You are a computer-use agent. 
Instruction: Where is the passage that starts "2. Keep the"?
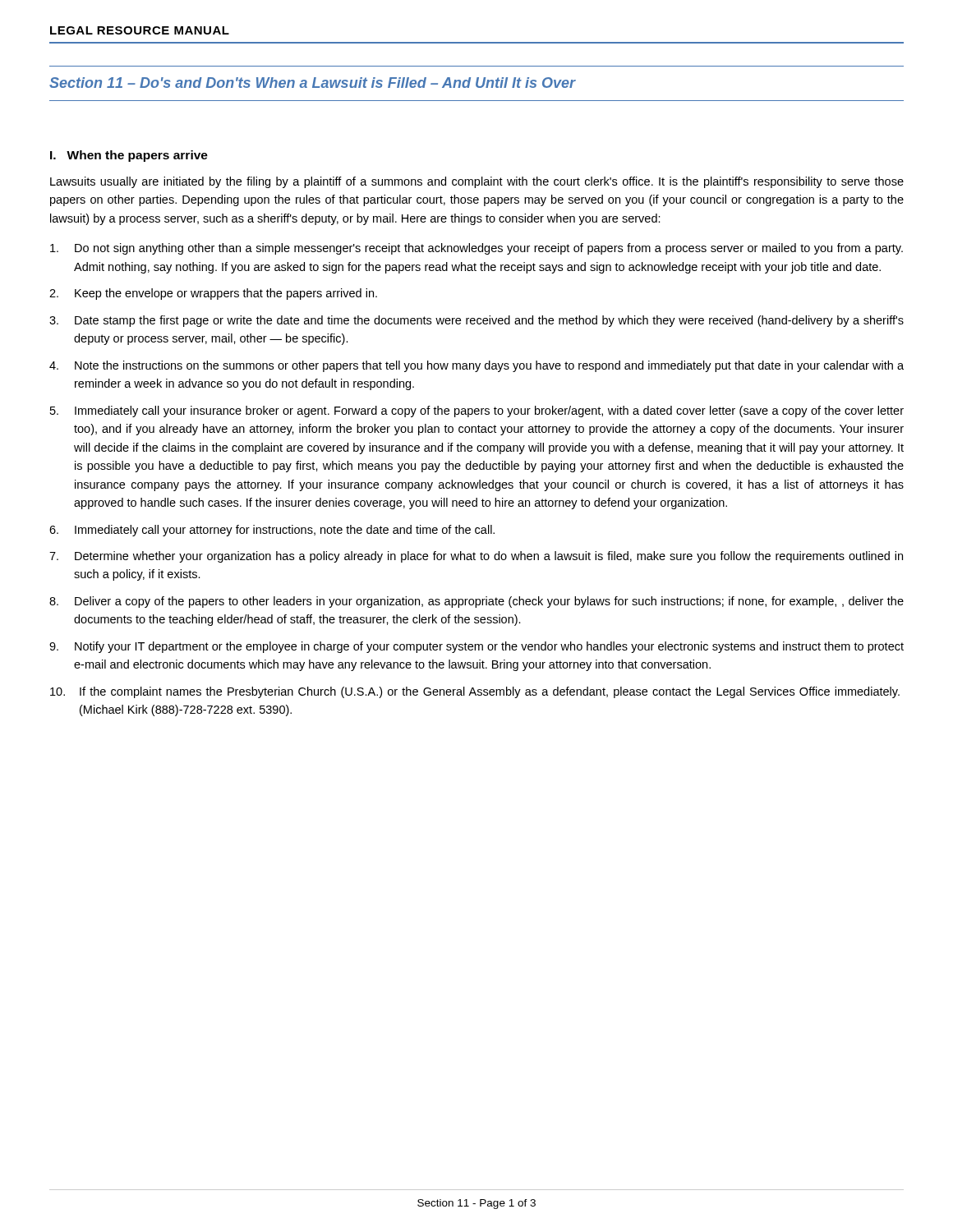pyautogui.click(x=213, y=294)
